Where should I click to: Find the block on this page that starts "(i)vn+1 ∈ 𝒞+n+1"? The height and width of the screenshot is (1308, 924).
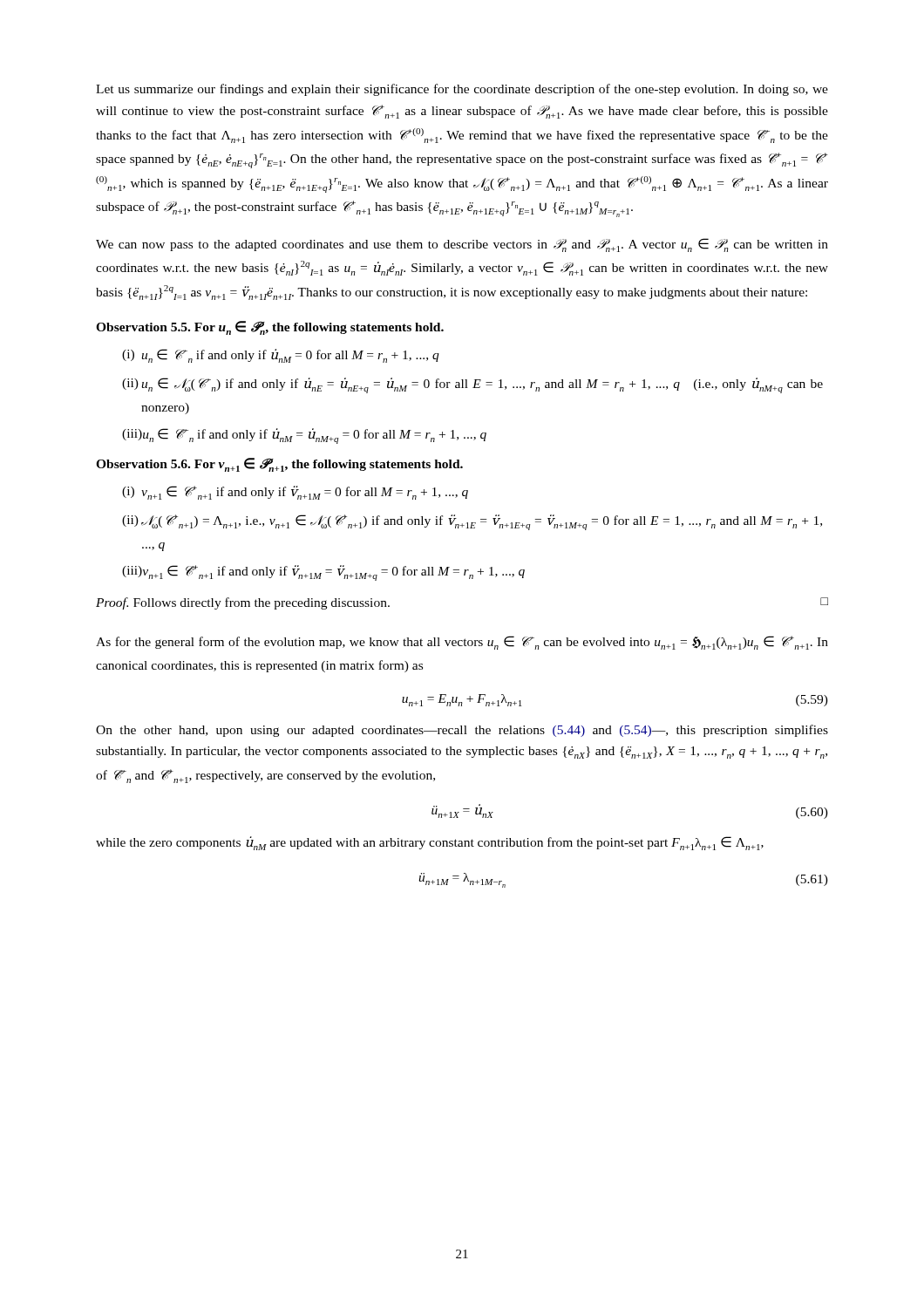tap(472, 492)
